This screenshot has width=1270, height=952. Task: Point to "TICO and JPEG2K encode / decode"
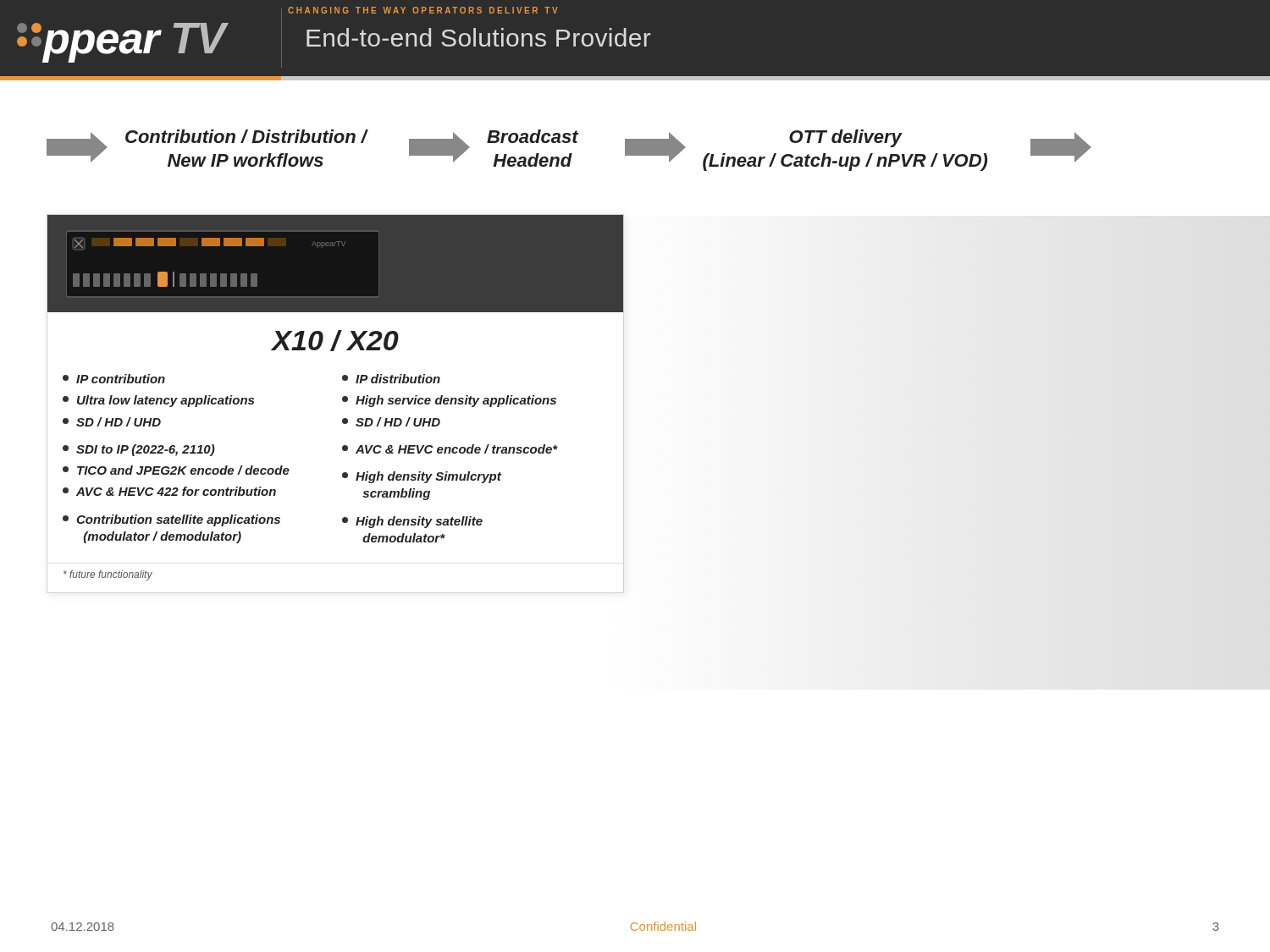(176, 471)
